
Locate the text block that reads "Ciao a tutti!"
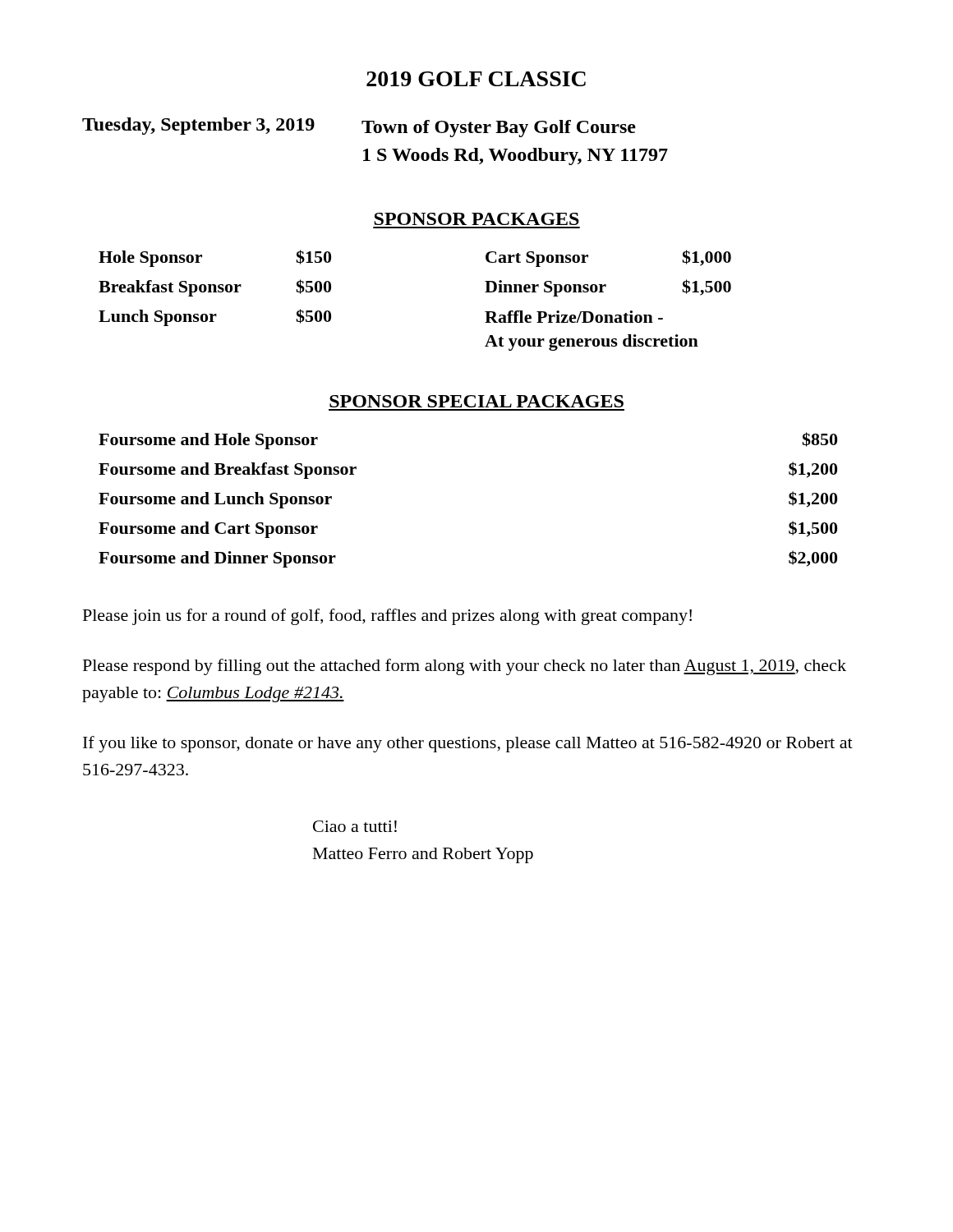coord(423,840)
